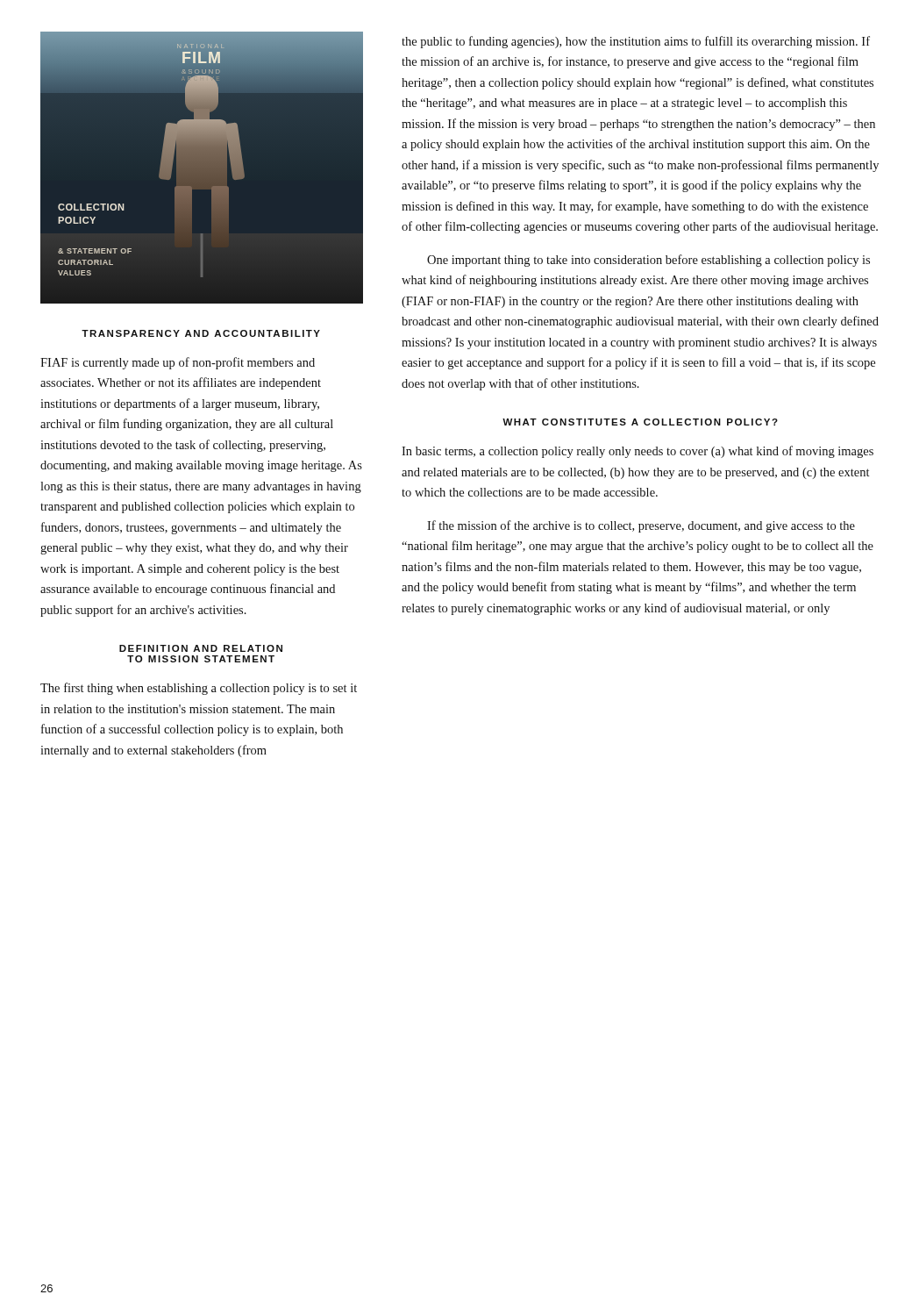
Task: Click on the section header with the text "DEFINITION AND RELATIONTO MISSION STATEMENT"
Action: (x=202, y=654)
